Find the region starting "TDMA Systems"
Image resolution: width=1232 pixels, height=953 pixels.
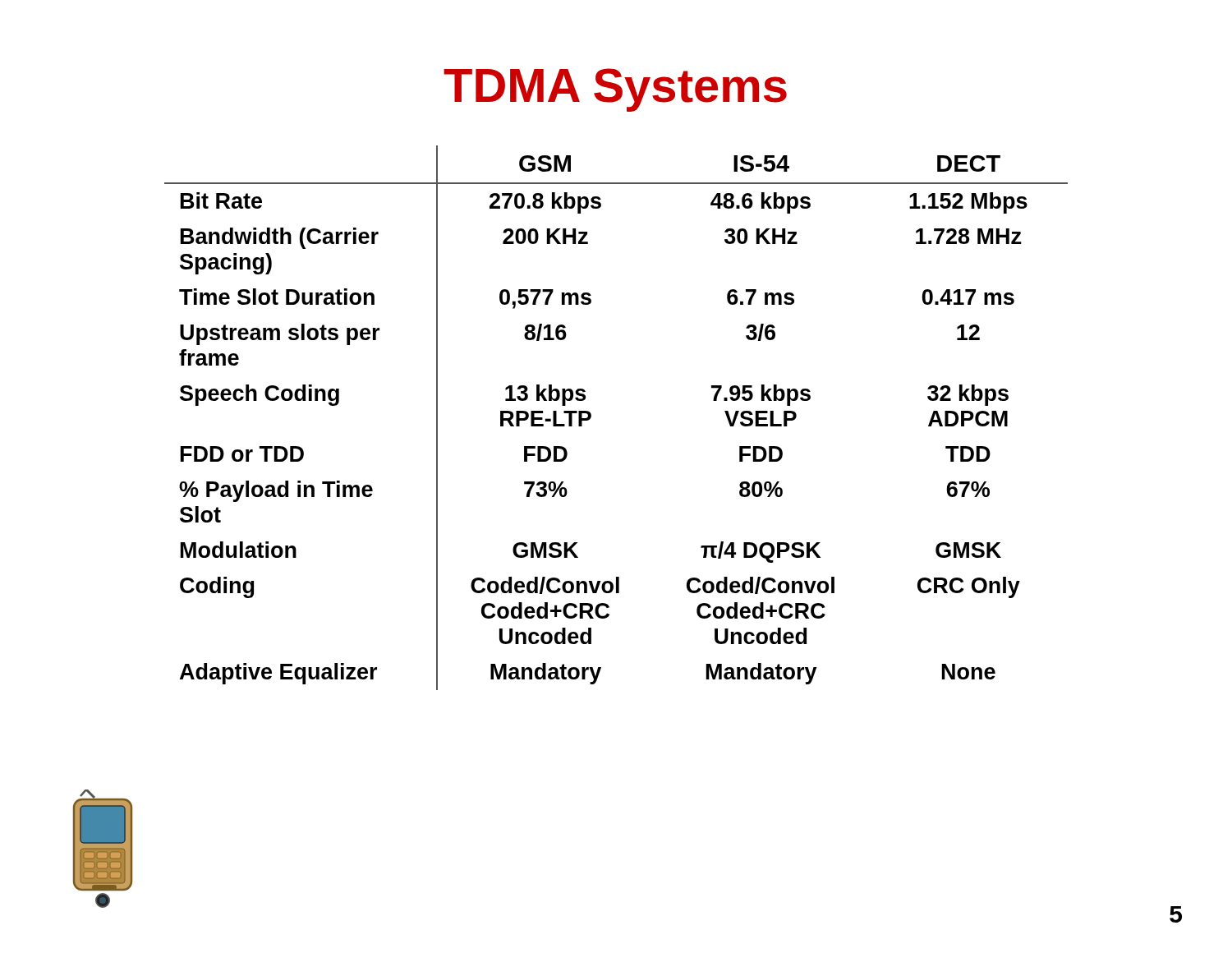[616, 85]
